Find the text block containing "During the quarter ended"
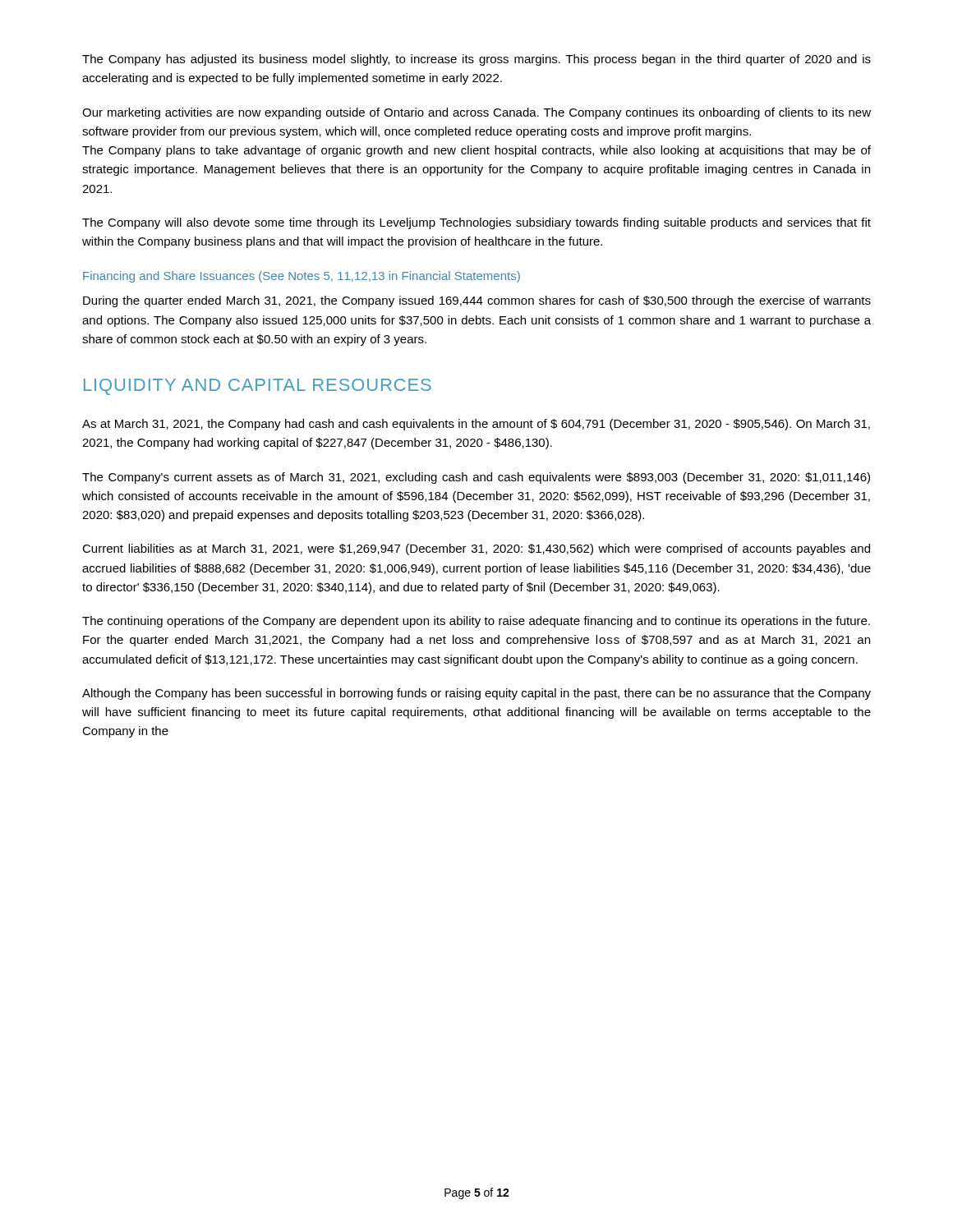Image resolution: width=953 pixels, height=1232 pixels. click(476, 320)
